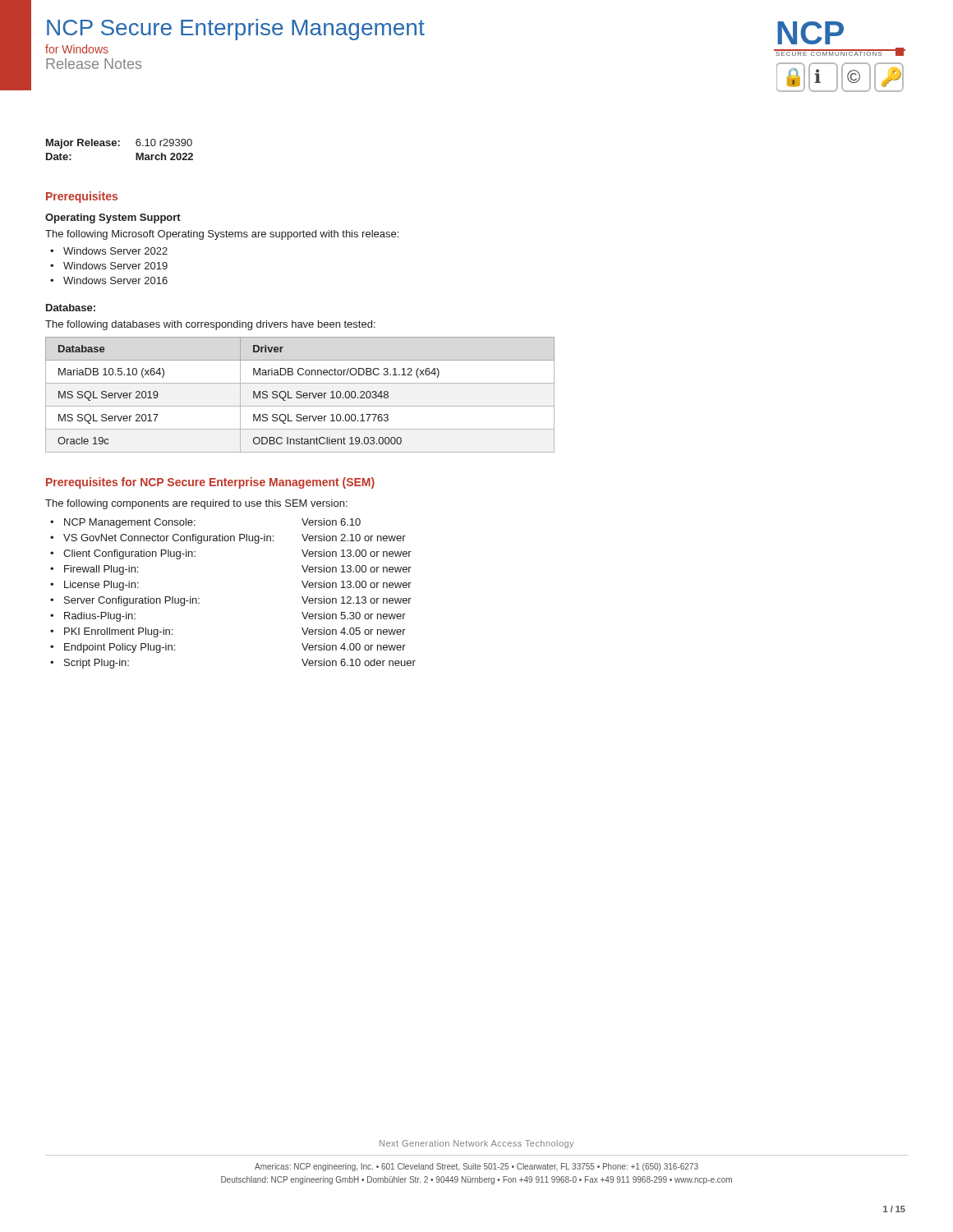The image size is (953, 1232).
Task: Find the block starting "Major Release: 6.10"
Action: coord(126,150)
